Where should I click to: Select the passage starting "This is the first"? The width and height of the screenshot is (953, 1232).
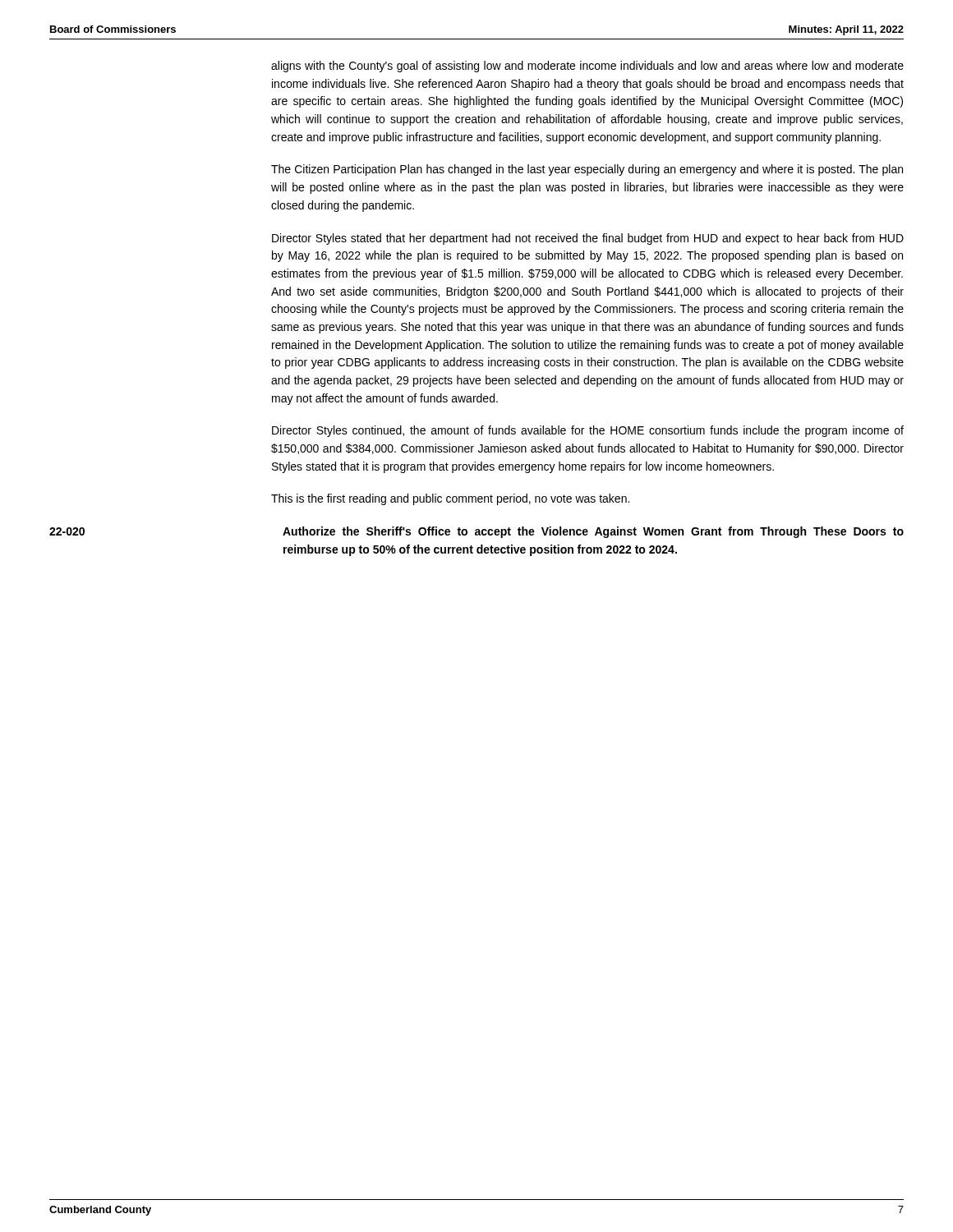[x=451, y=499]
